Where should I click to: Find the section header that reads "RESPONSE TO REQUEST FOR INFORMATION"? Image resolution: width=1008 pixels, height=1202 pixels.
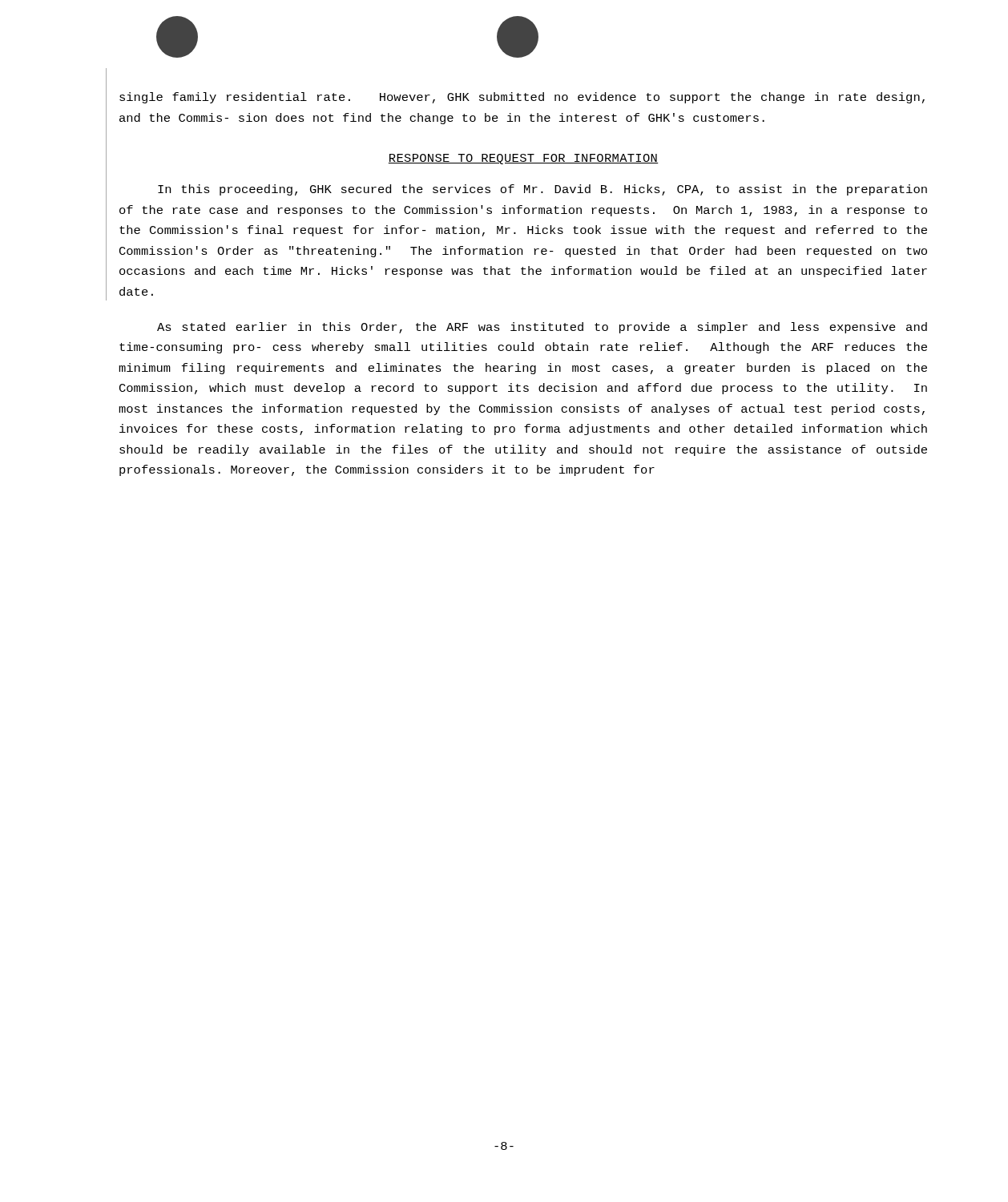pos(523,159)
